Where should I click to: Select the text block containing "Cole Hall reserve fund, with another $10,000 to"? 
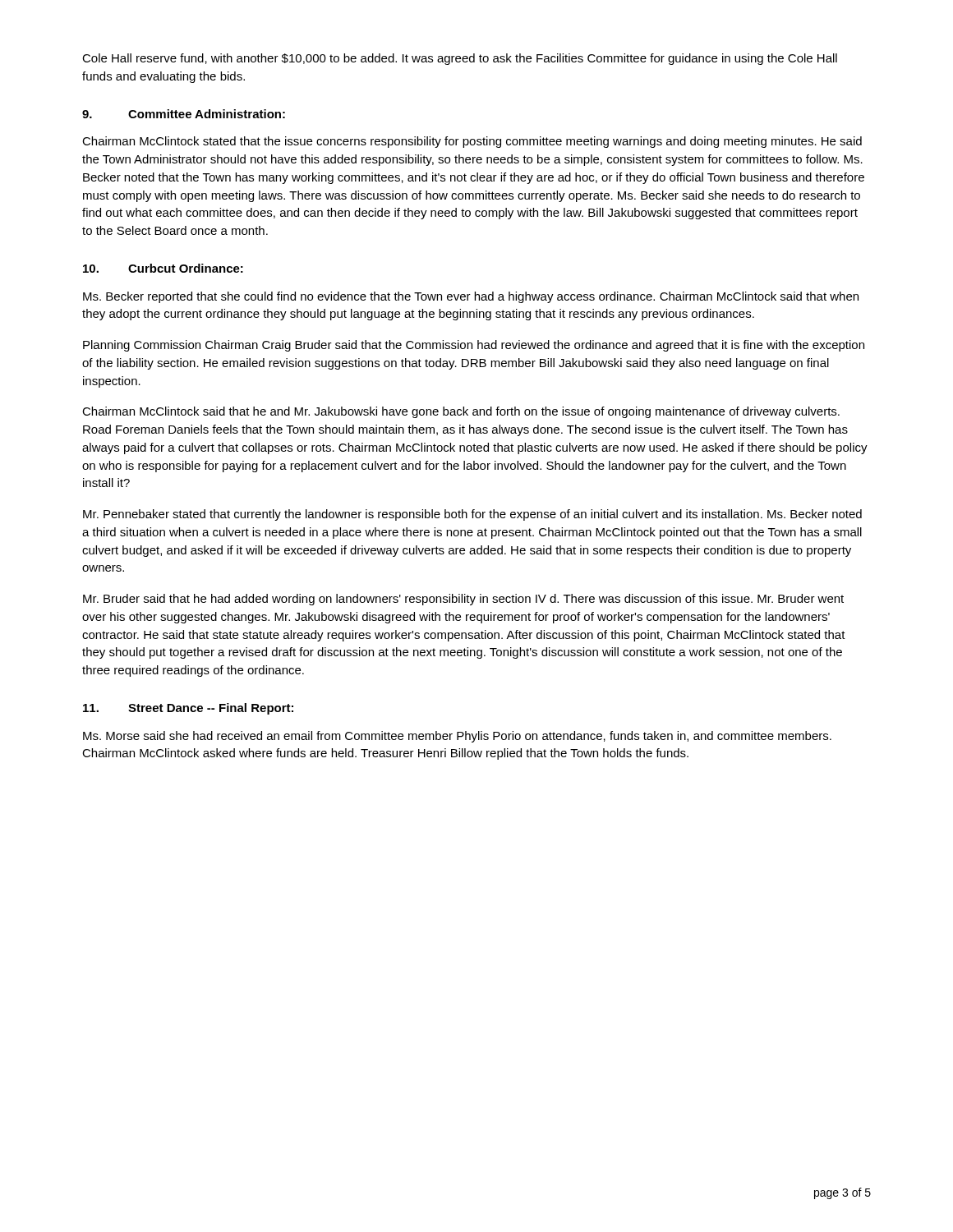pos(460,67)
